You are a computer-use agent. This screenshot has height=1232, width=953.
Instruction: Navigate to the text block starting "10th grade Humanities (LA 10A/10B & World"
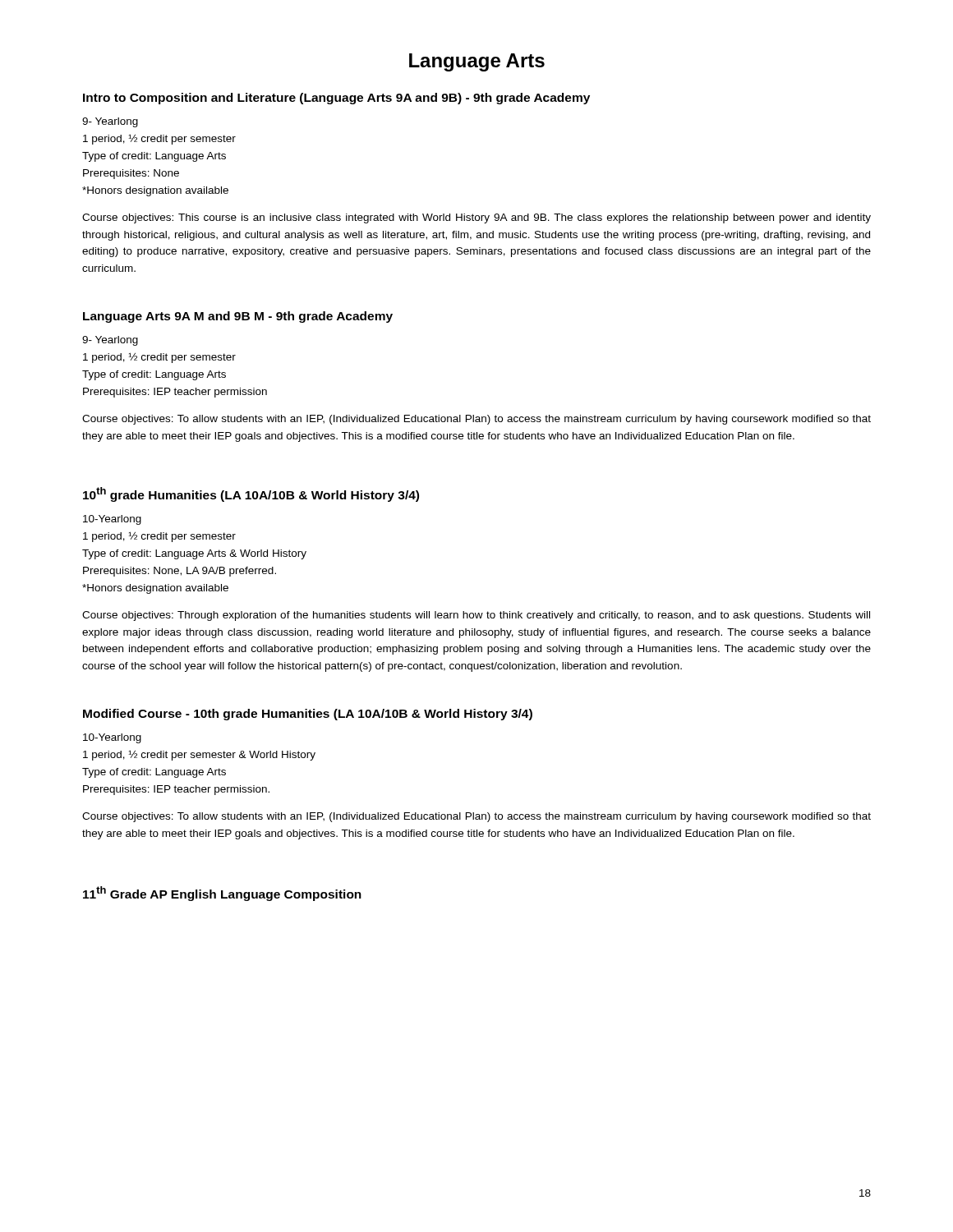click(x=251, y=493)
